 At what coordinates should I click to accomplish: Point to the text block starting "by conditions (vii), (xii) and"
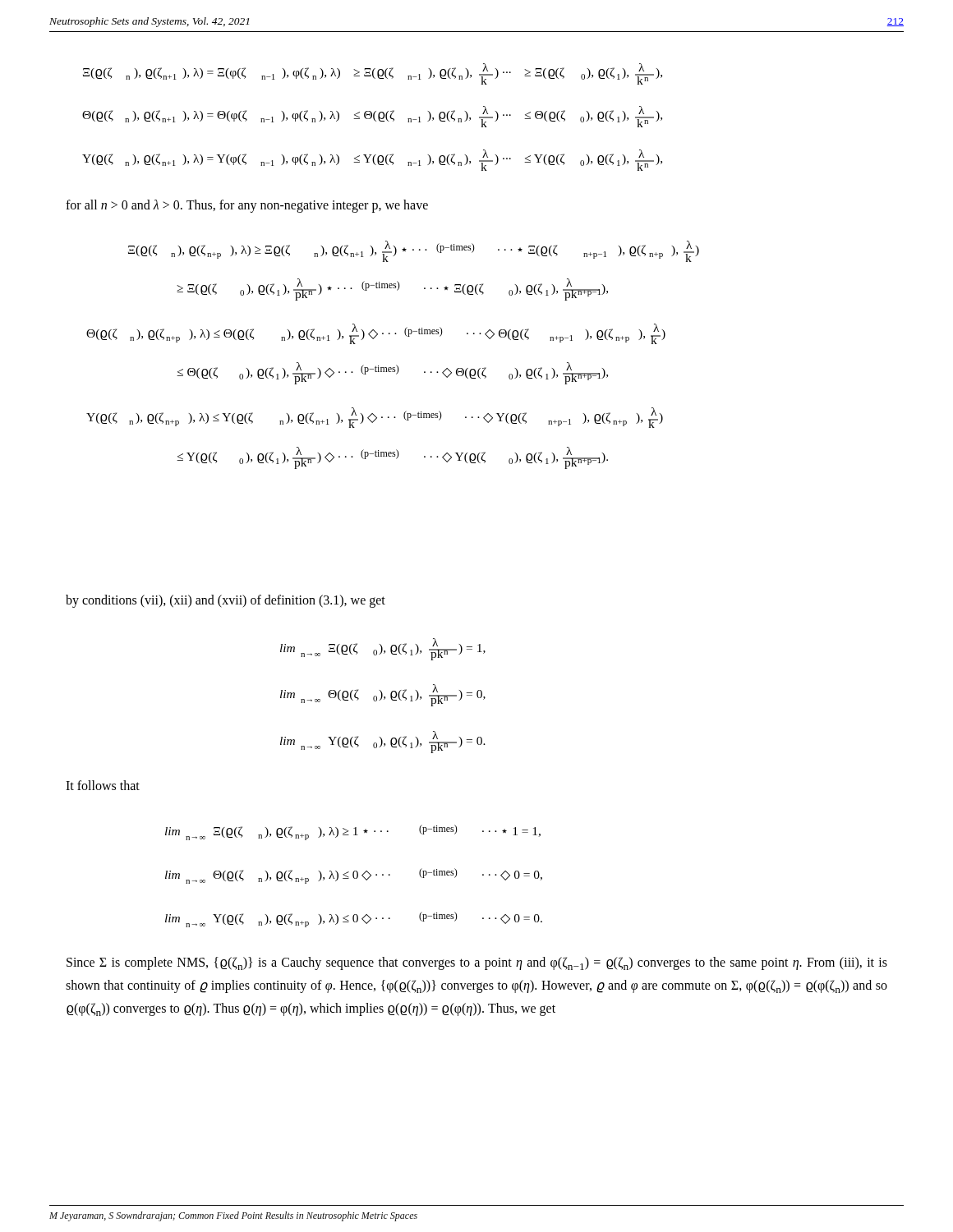225,600
